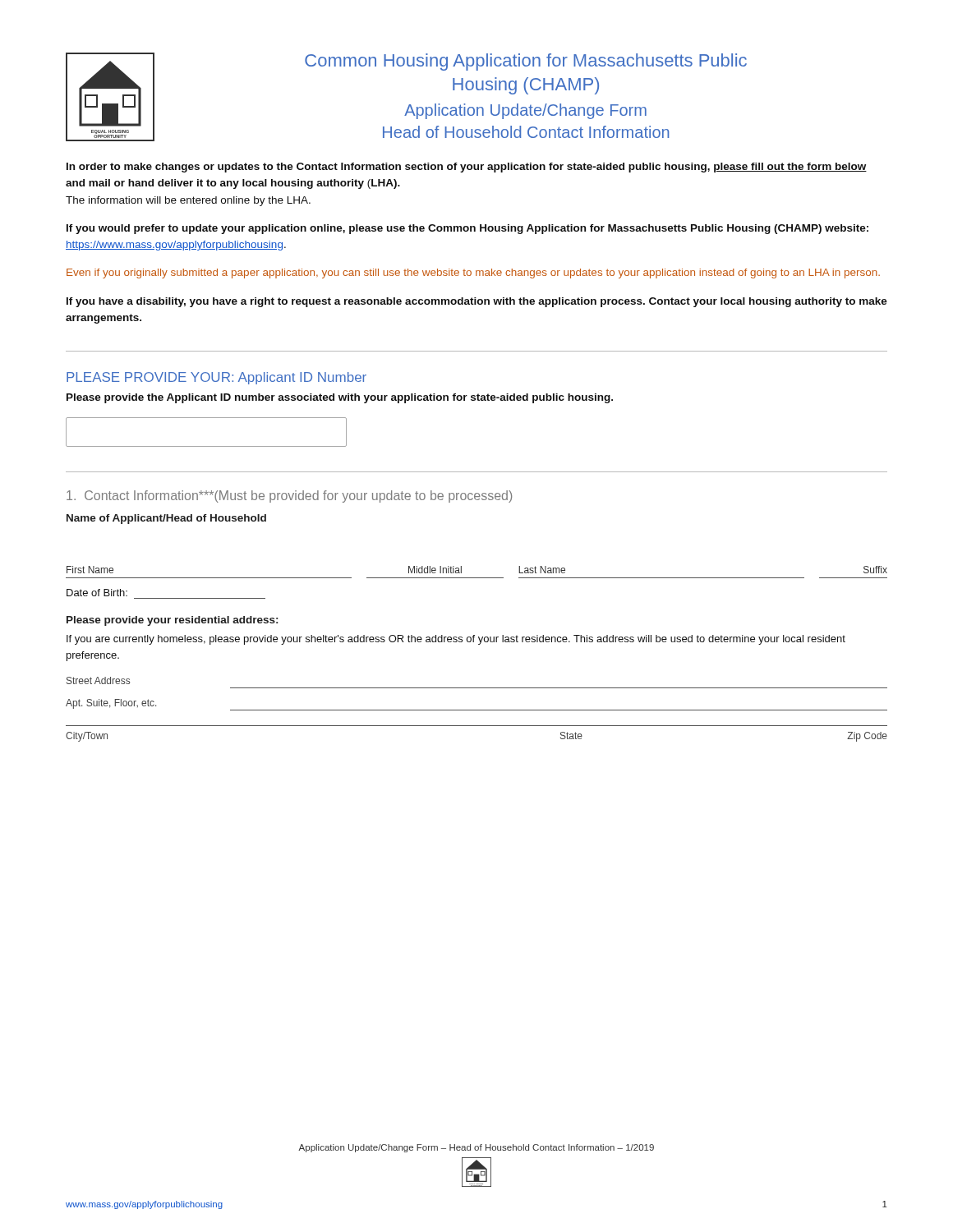Click on the block starting "Date of Birth:"
The image size is (953, 1232).
pyautogui.click(x=166, y=593)
